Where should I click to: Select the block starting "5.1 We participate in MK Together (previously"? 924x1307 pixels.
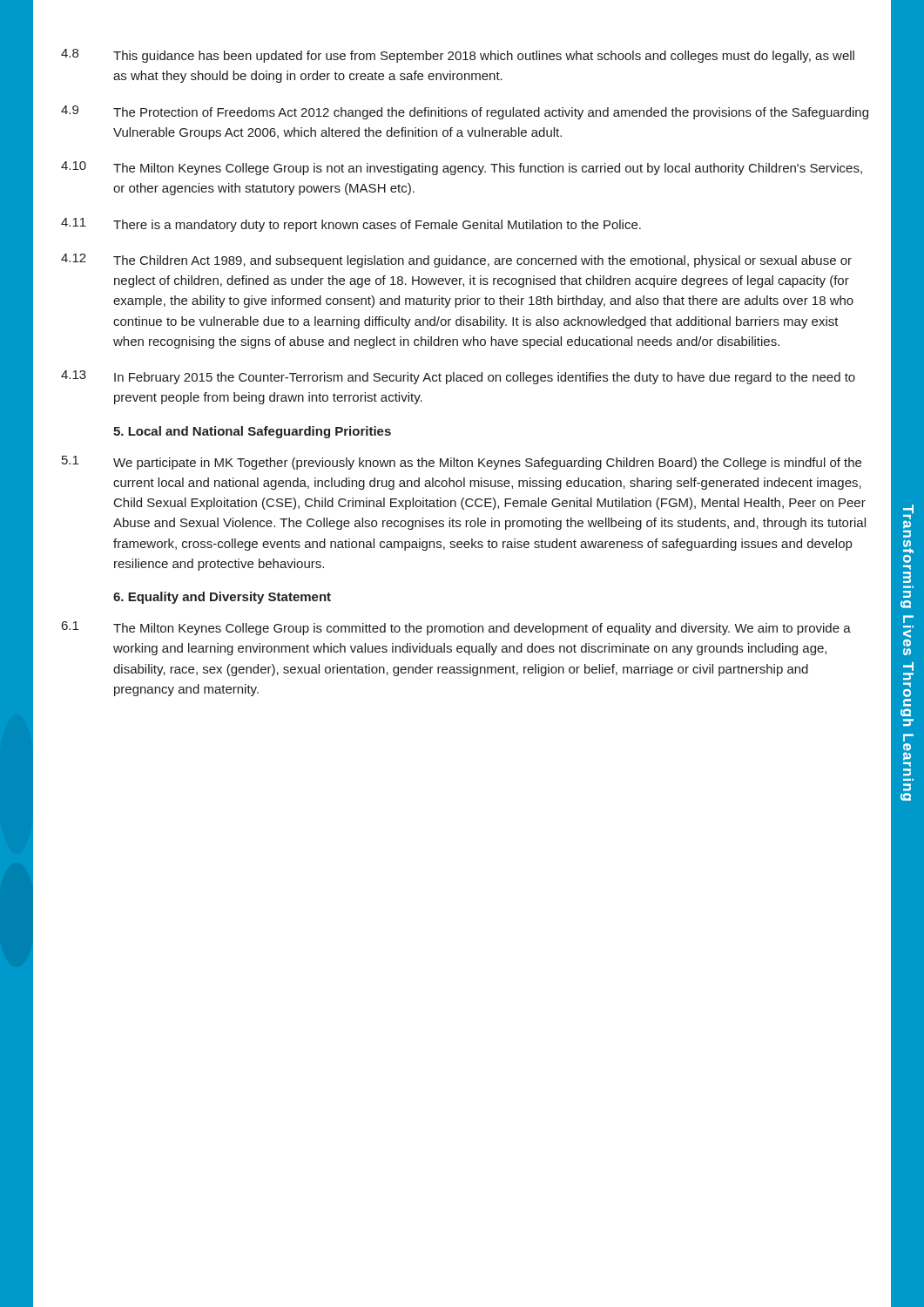pos(466,513)
